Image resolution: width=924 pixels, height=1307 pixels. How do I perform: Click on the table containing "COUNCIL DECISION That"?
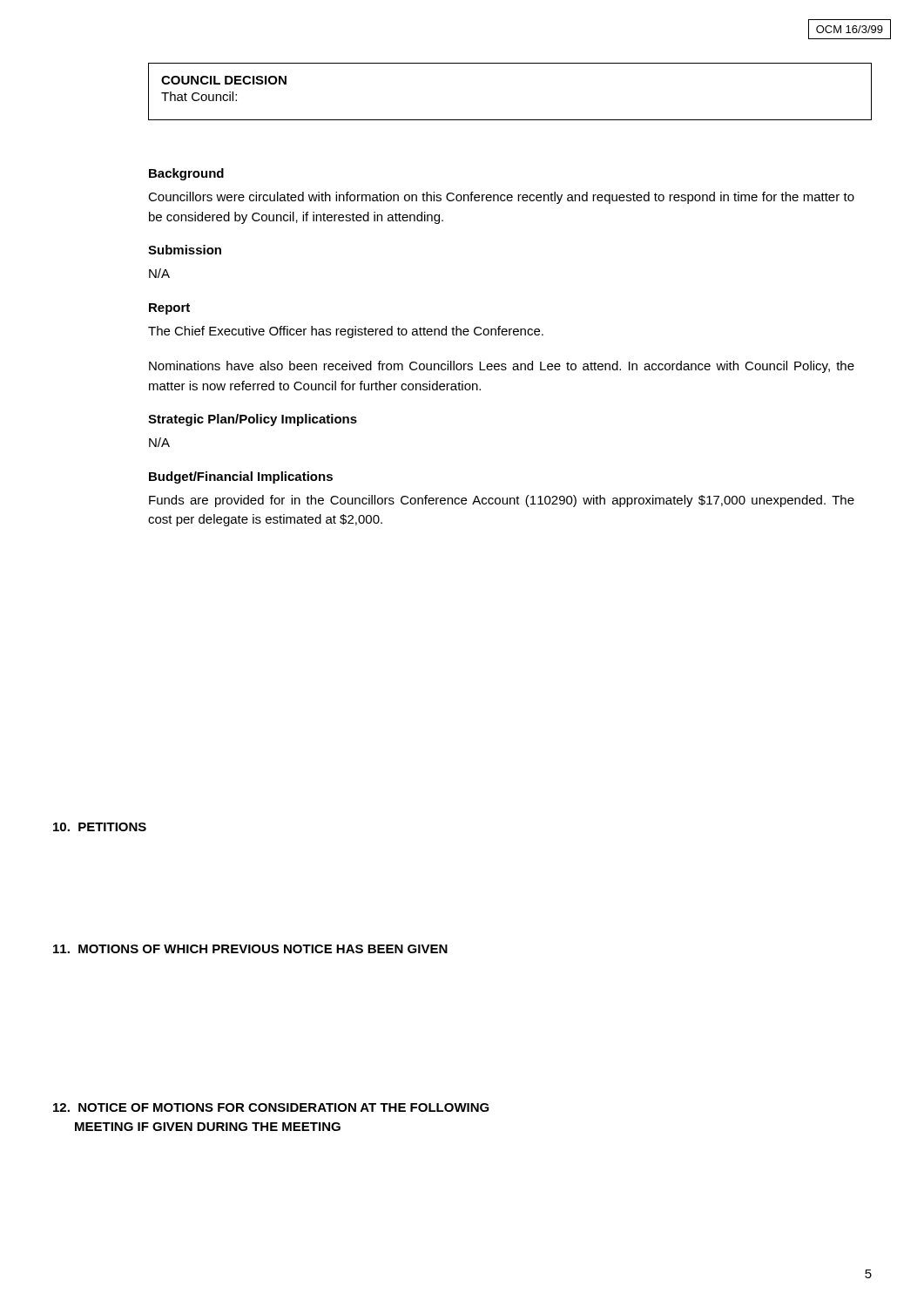[x=510, y=91]
